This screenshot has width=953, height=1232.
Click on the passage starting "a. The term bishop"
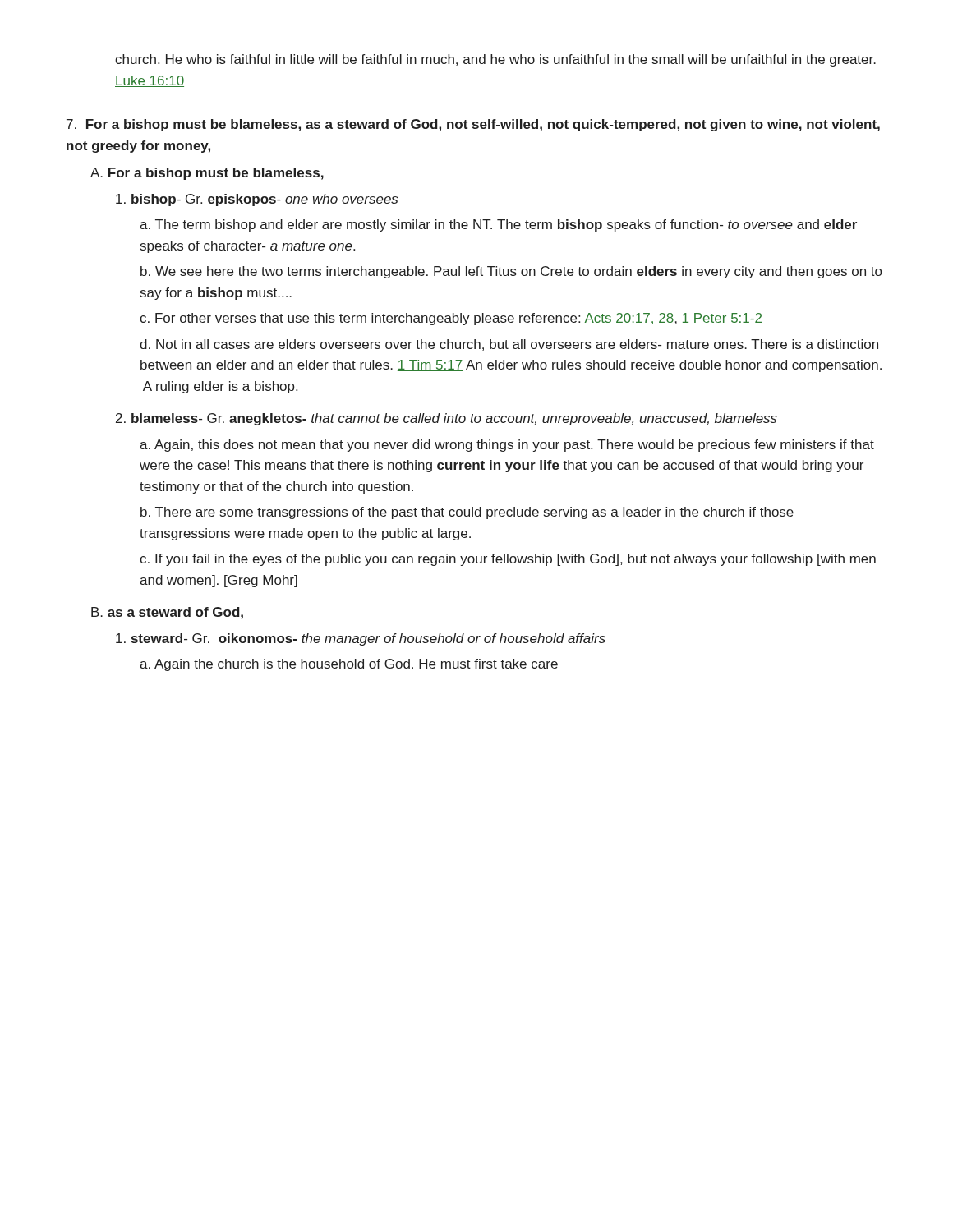click(498, 235)
